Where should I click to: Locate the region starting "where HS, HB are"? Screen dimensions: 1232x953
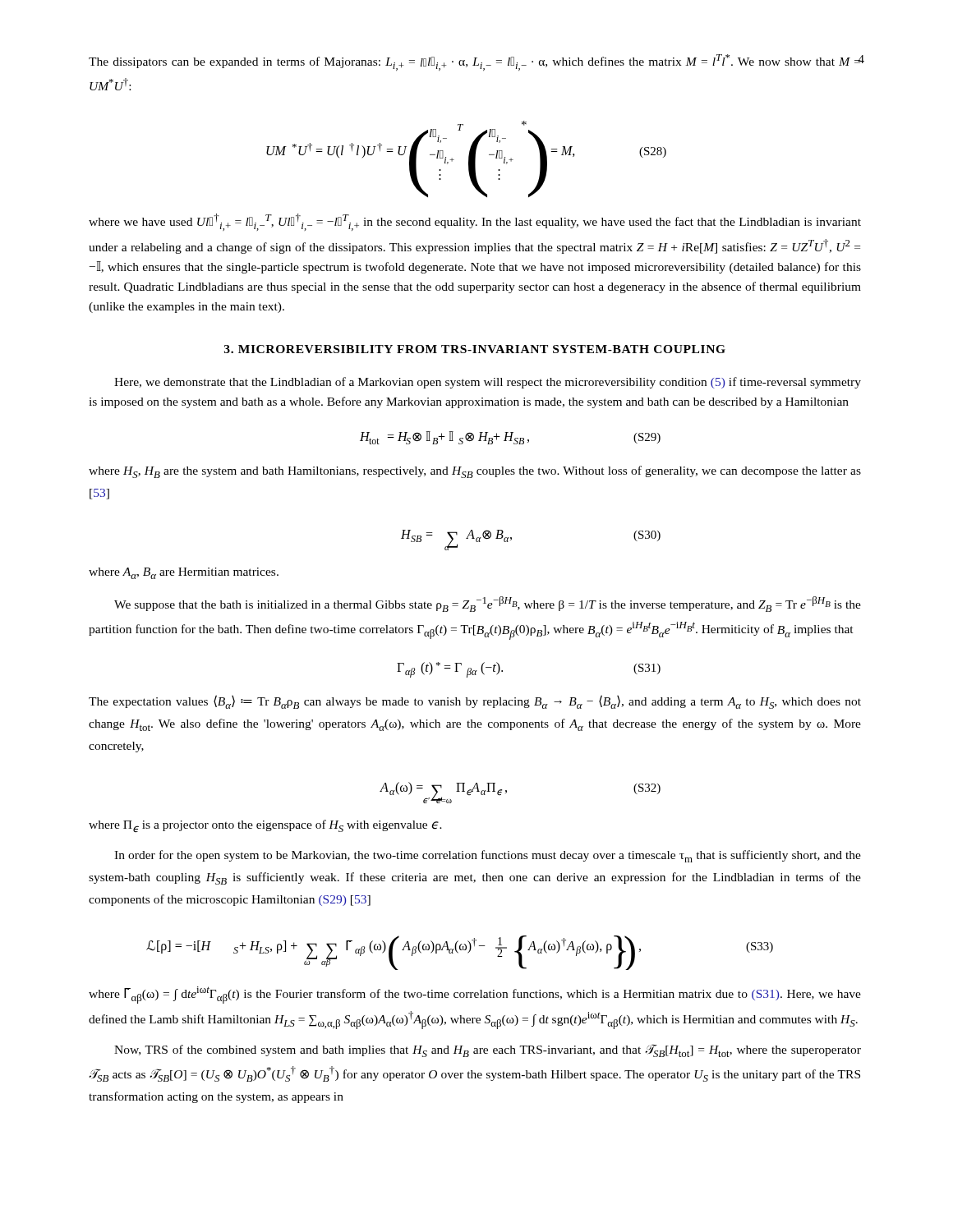click(x=475, y=482)
